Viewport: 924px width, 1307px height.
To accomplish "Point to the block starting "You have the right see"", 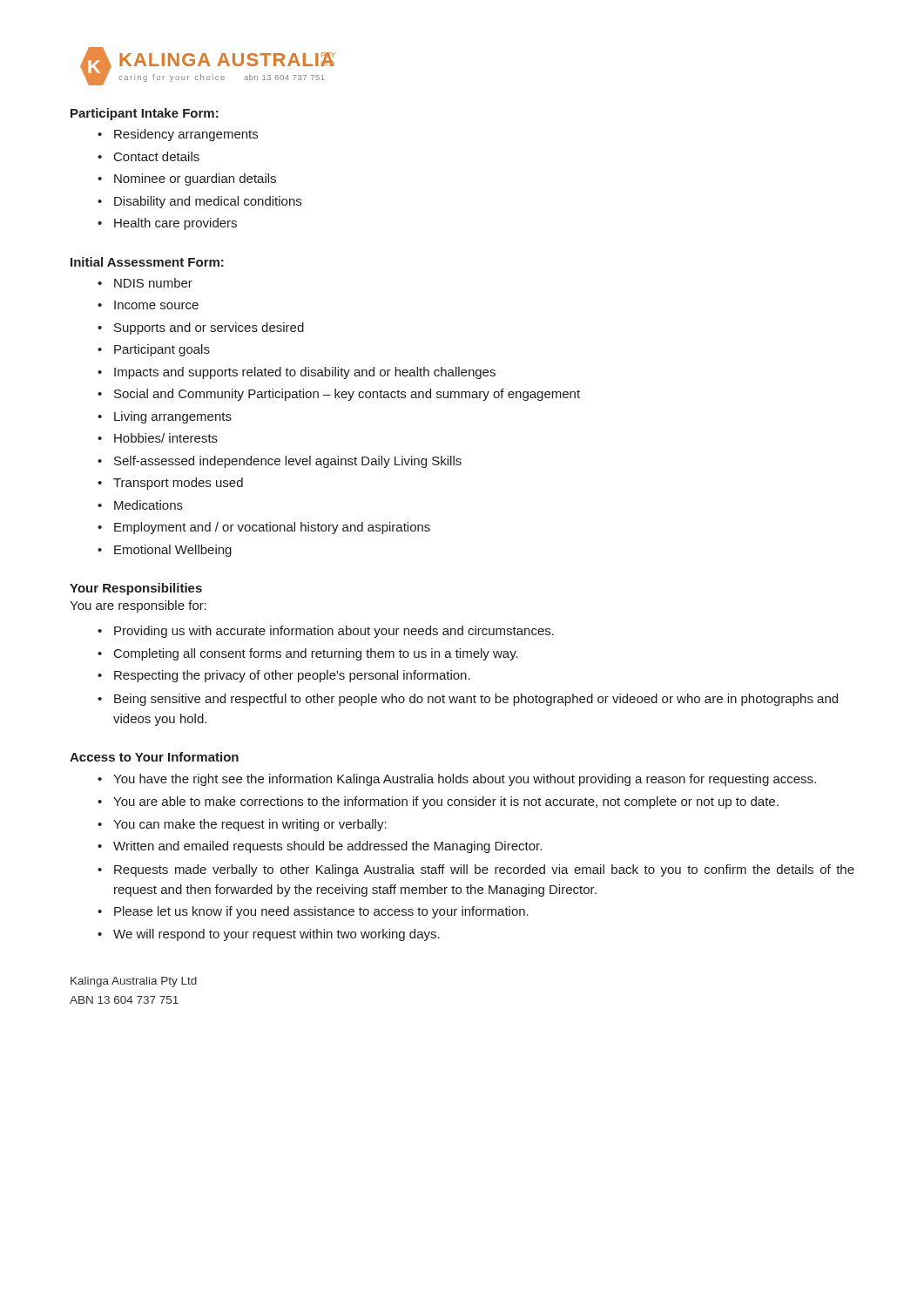I will pyautogui.click(x=465, y=779).
